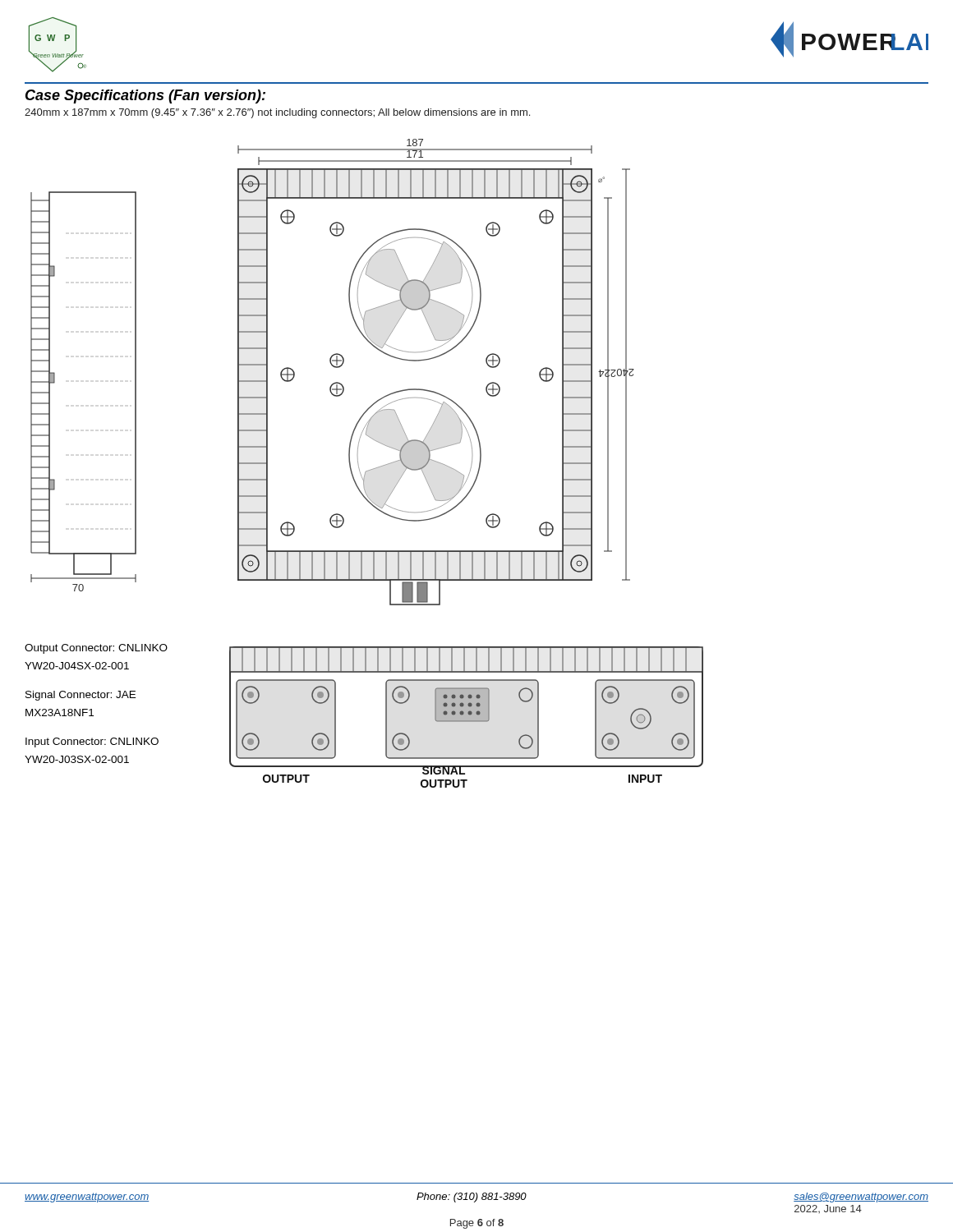Viewport: 953px width, 1232px height.
Task: Locate the element starting "Output Connector: CNLINKOYW20-J04SX-02-001 Signal Connector:"
Action: point(111,704)
